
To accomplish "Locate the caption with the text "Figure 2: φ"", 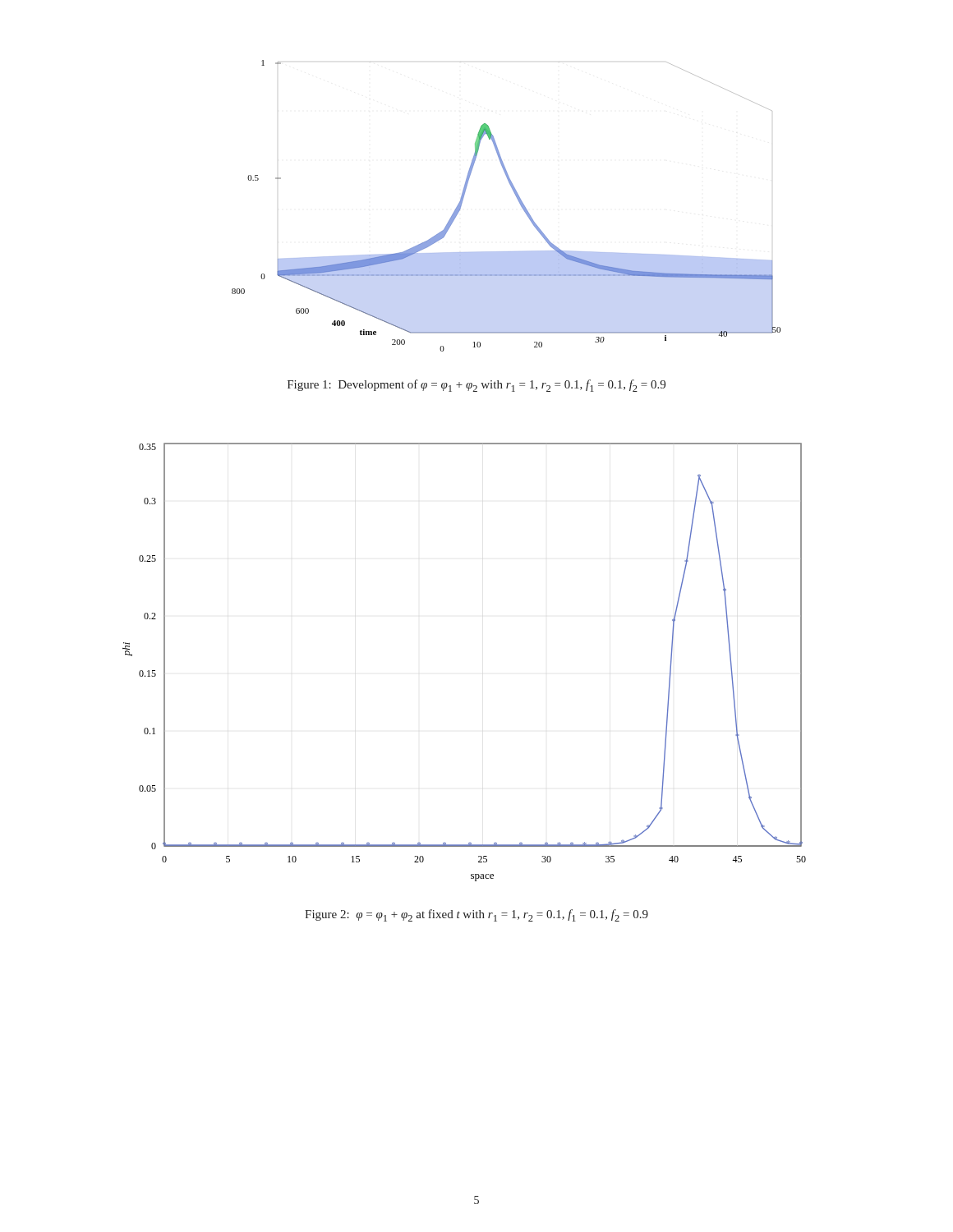I will click(x=476, y=916).
